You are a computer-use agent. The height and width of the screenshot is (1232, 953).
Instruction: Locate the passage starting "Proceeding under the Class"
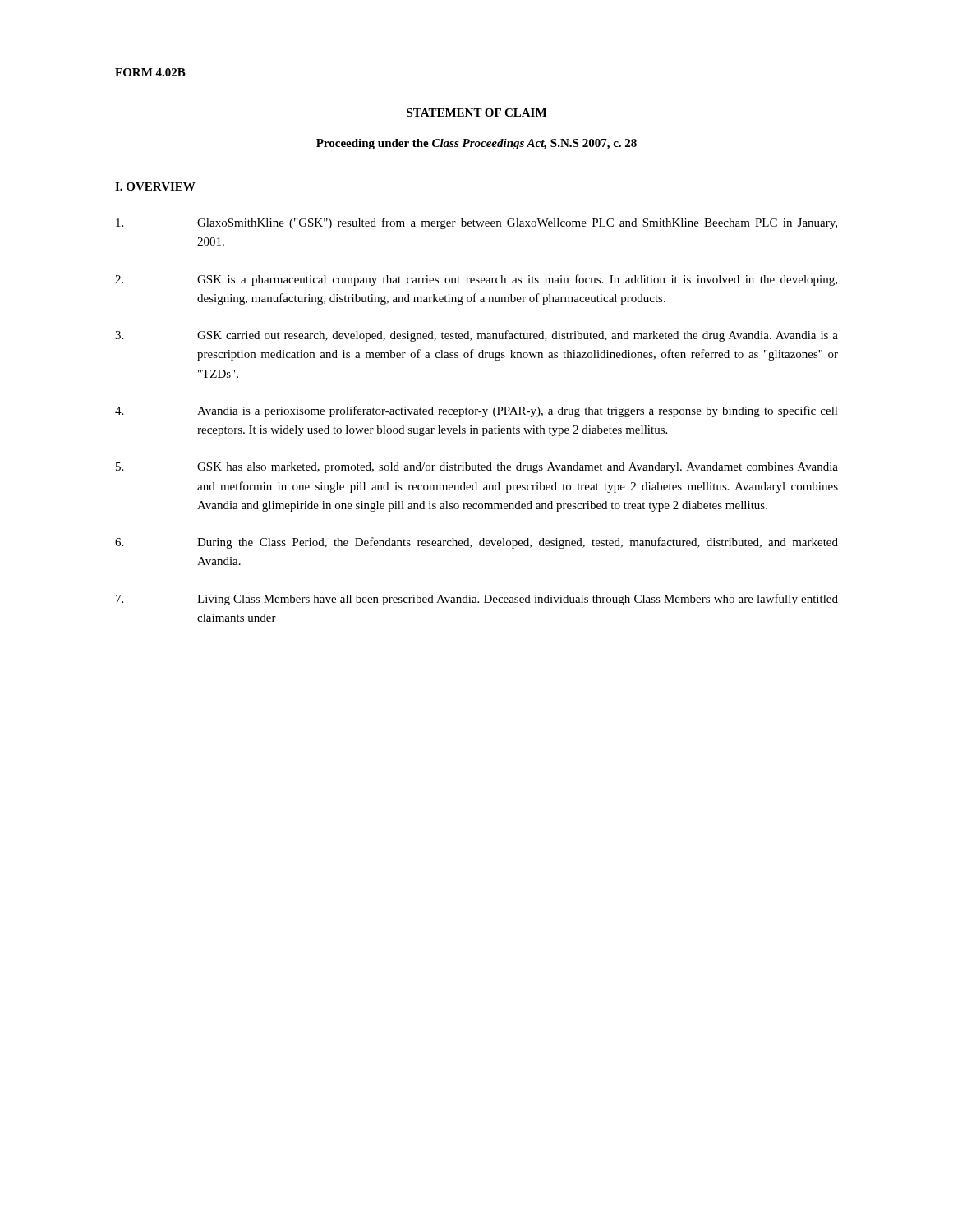pyautogui.click(x=476, y=143)
